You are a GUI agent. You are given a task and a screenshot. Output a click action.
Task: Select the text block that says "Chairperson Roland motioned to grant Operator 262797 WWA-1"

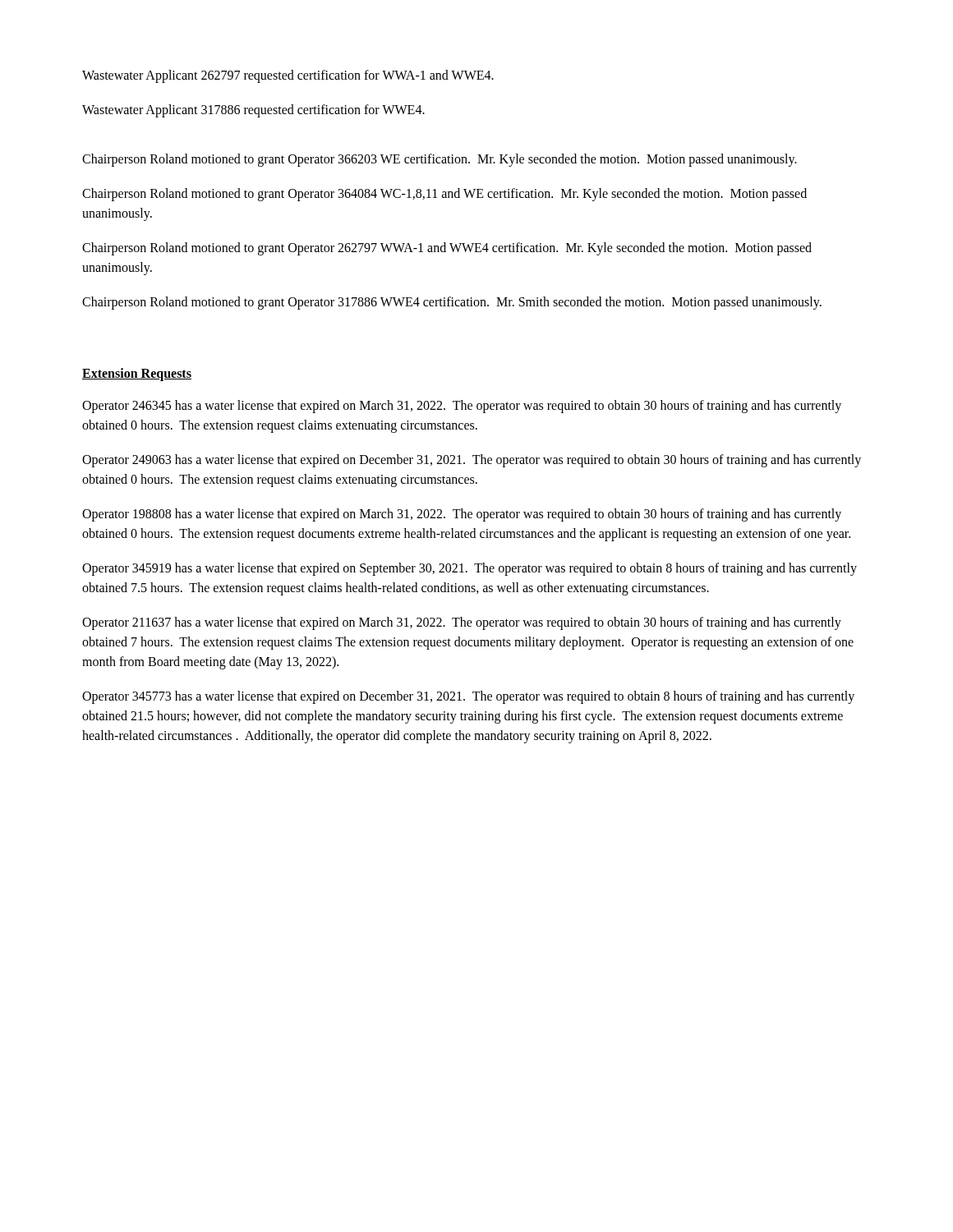pyautogui.click(x=447, y=257)
